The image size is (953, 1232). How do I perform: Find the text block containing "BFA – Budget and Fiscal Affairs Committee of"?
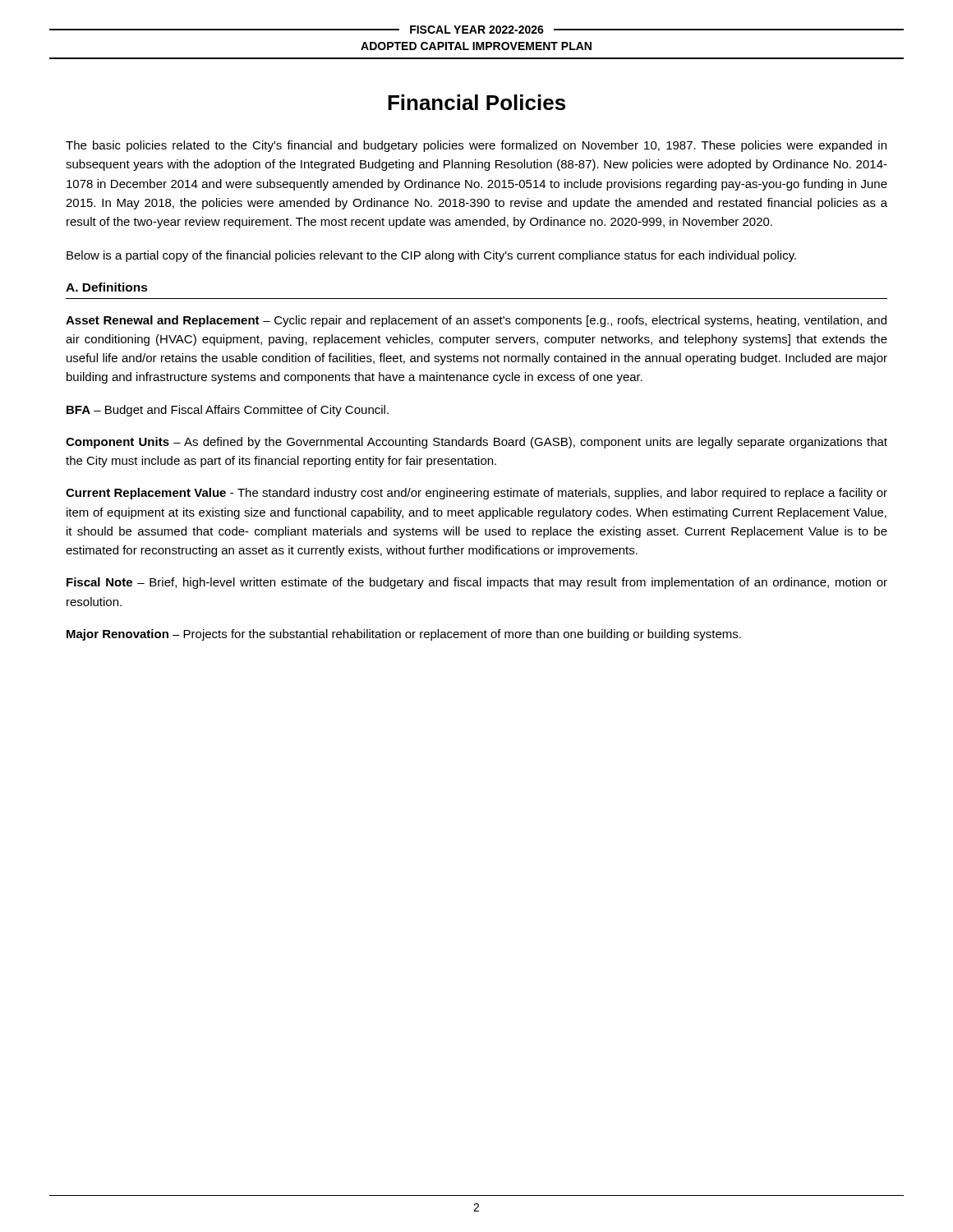coord(228,409)
